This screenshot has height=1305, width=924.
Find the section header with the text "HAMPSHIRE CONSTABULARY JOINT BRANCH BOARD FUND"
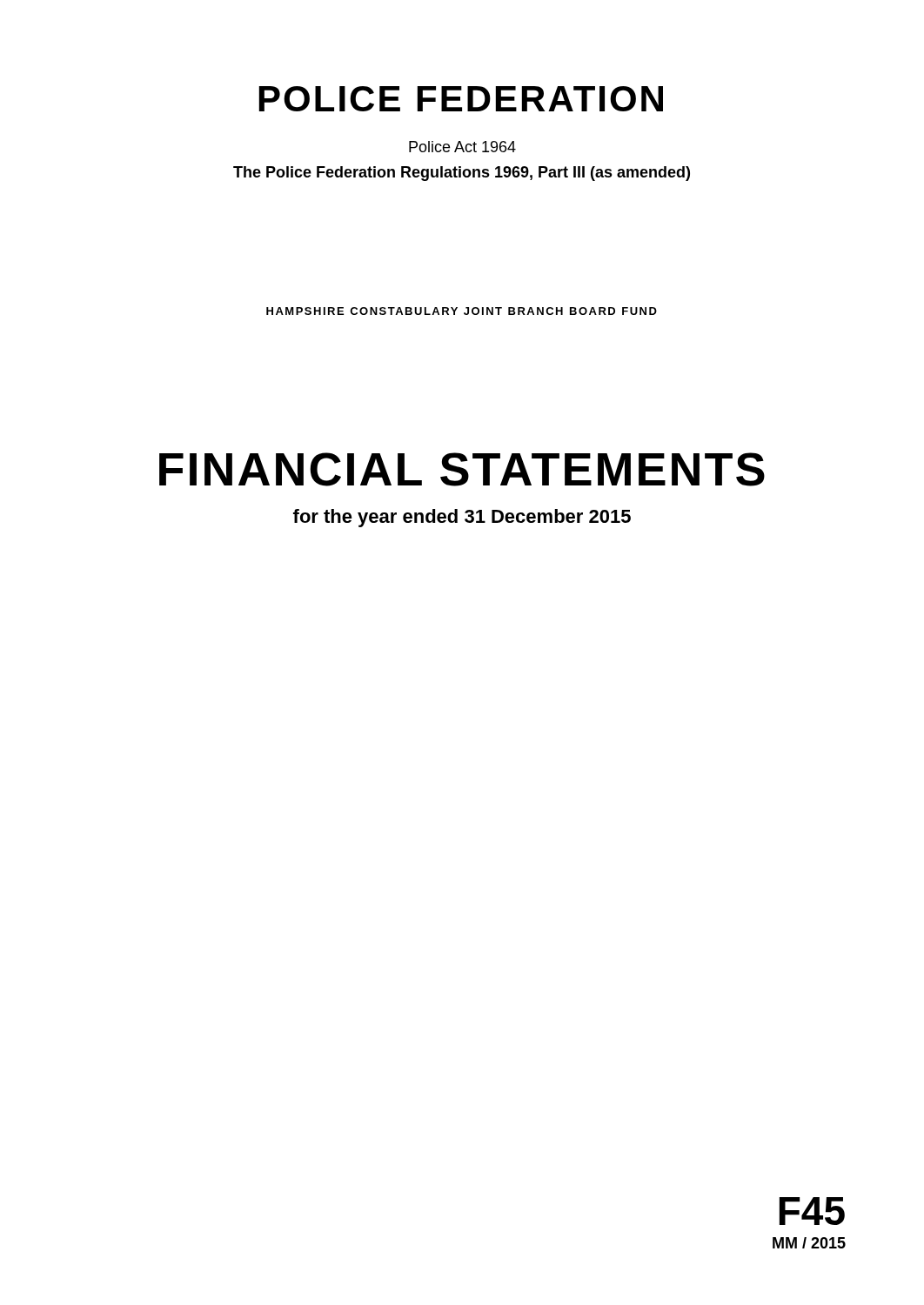click(x=462, y=311)
